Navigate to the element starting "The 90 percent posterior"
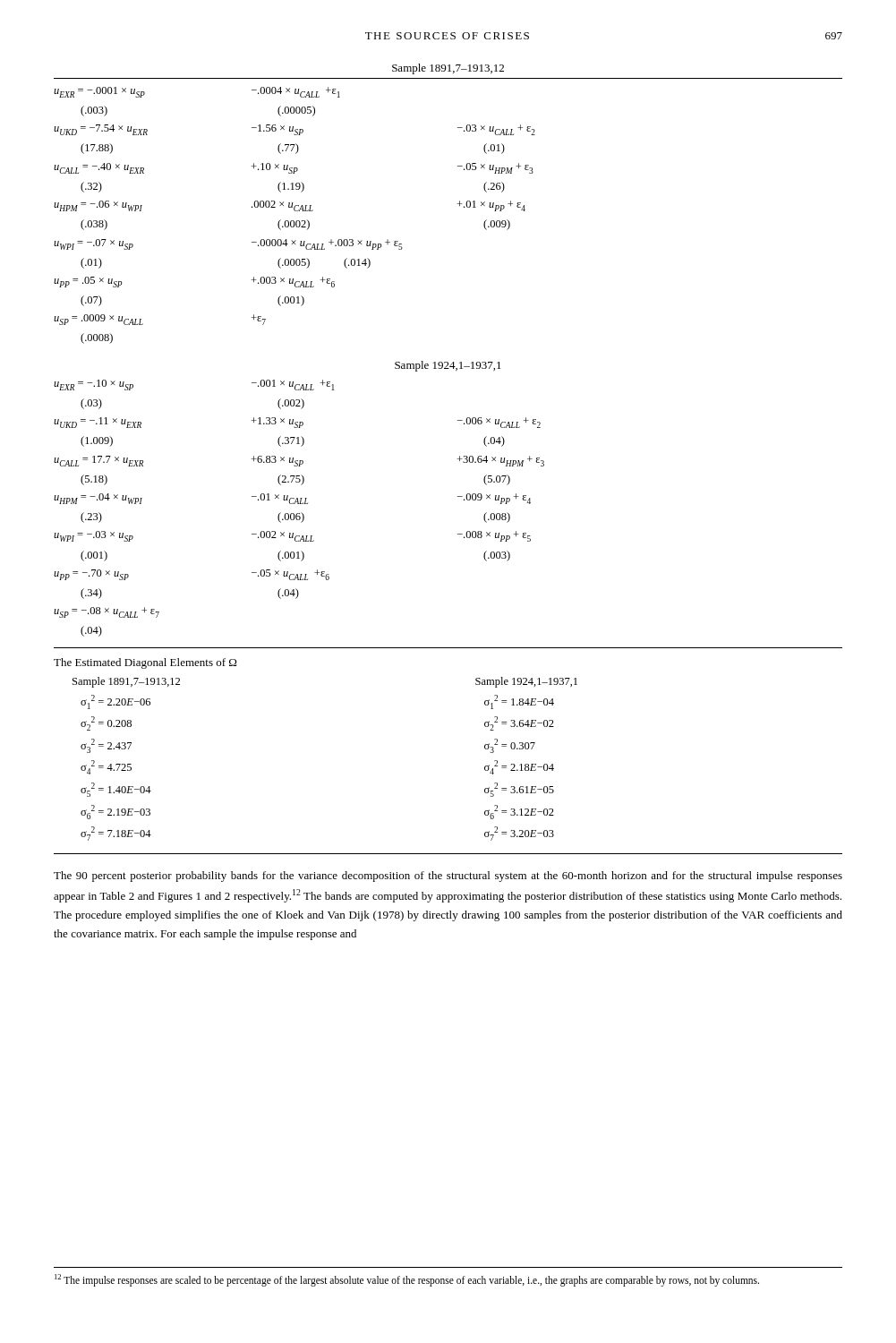This screenshot has width=896, height=1343. coord(448,904)
